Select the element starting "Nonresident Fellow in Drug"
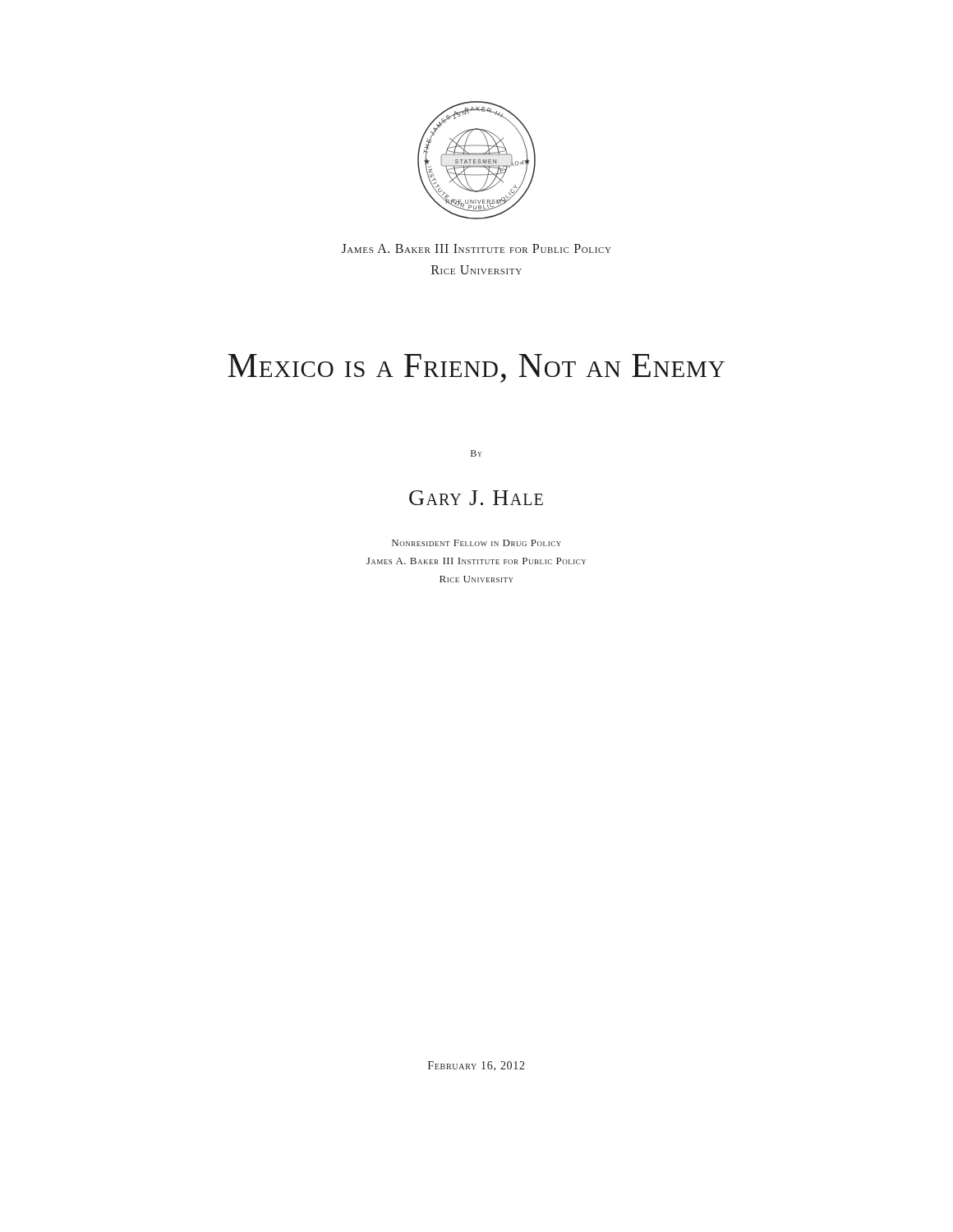This screenshot has height=1232, width=953. 476,561
